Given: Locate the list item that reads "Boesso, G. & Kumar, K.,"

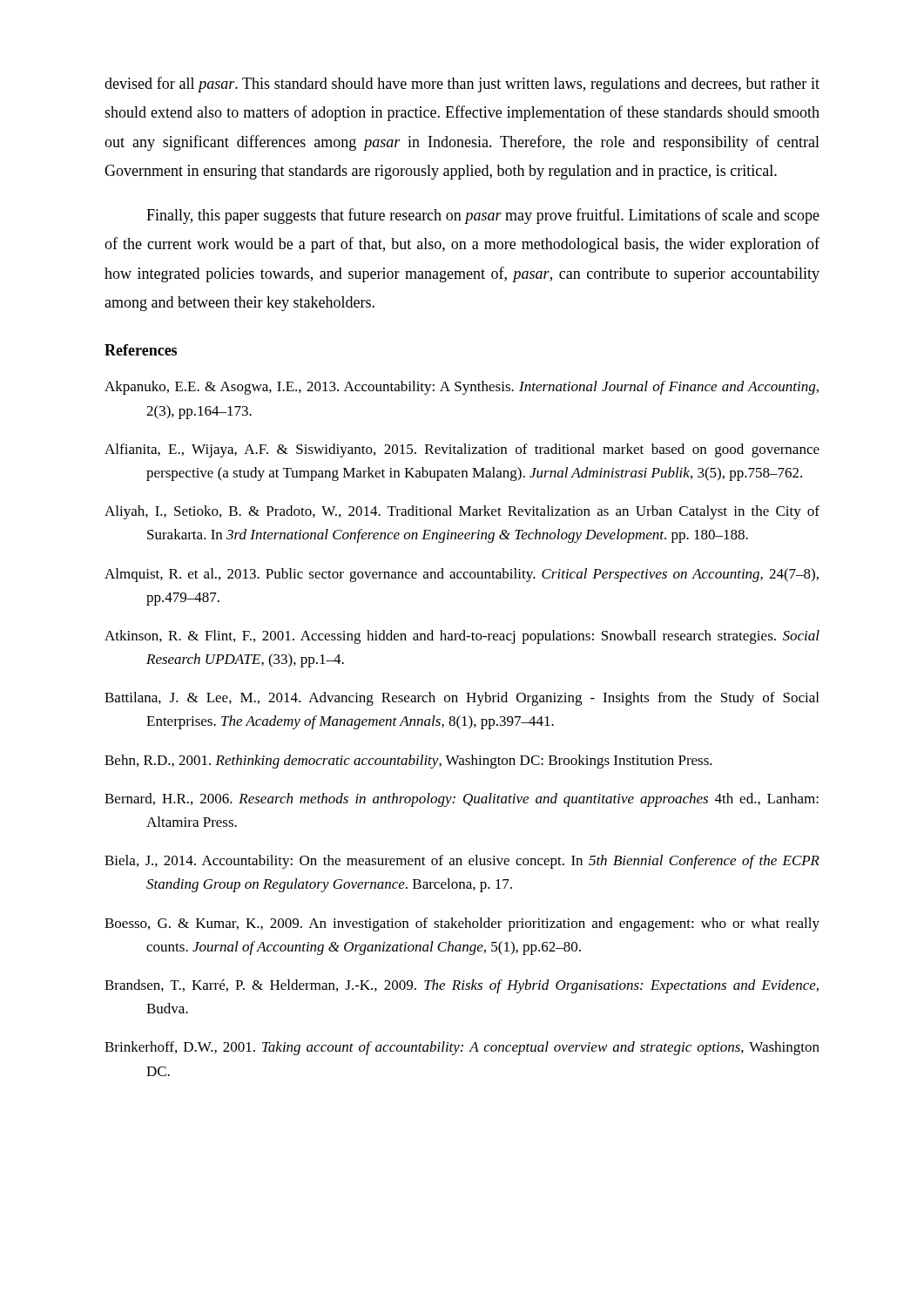Looking at the screenshot, I should coord(462,935).
